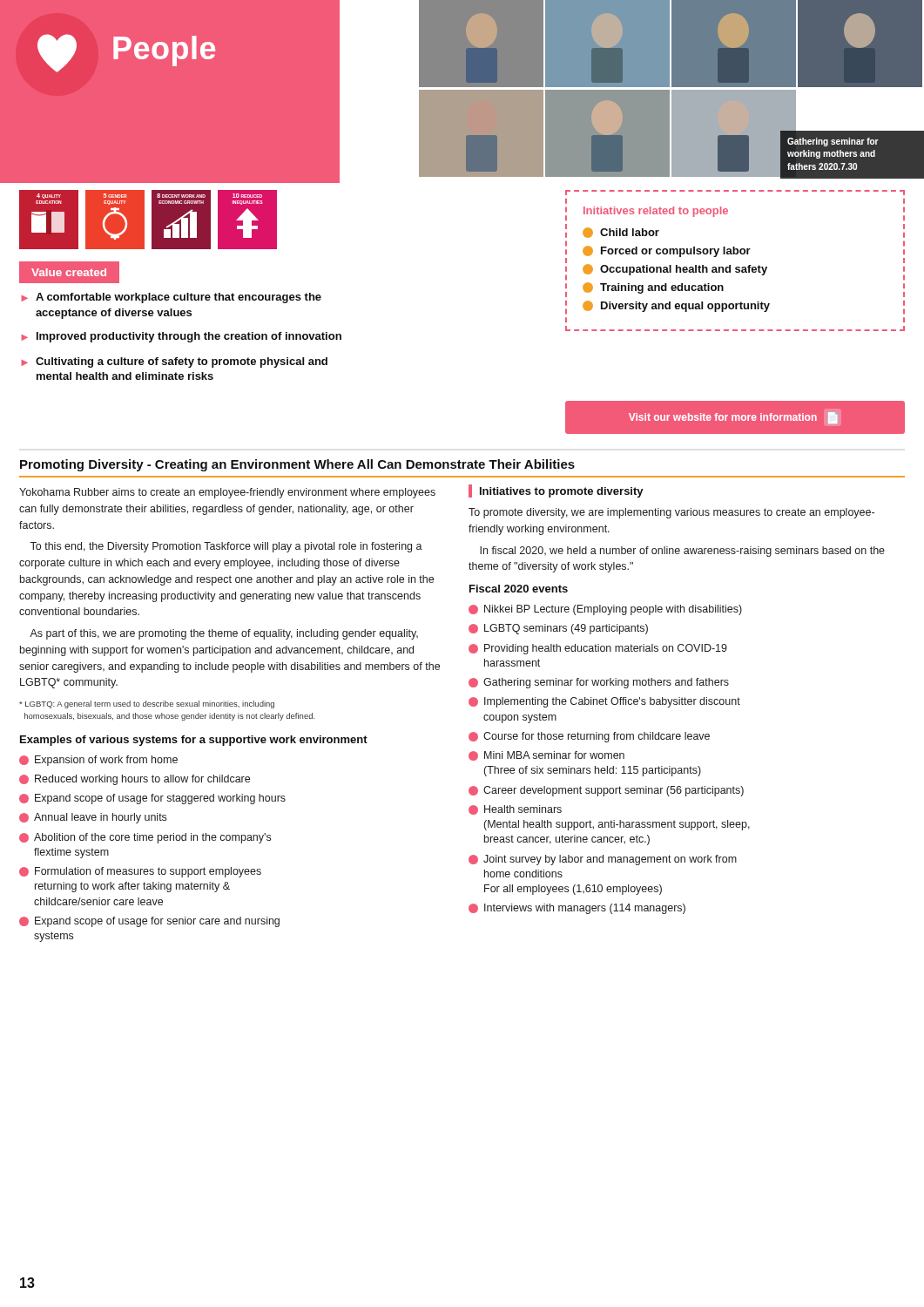Select the list item that reads "Joint survey by"
This screenshot has height=1307, width=924.
603,874
